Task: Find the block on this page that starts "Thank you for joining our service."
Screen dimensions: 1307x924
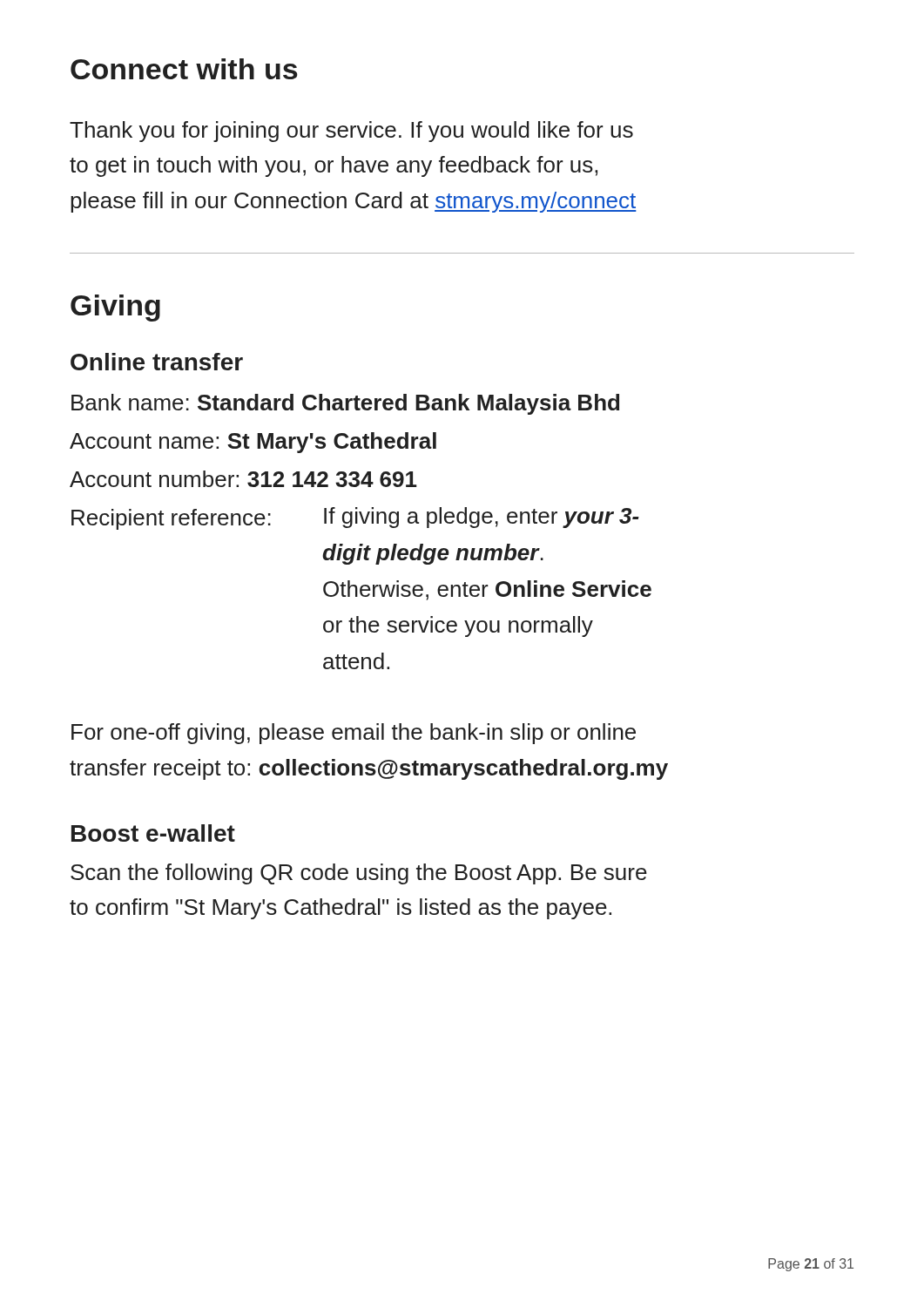Action: tap(353, 165)
